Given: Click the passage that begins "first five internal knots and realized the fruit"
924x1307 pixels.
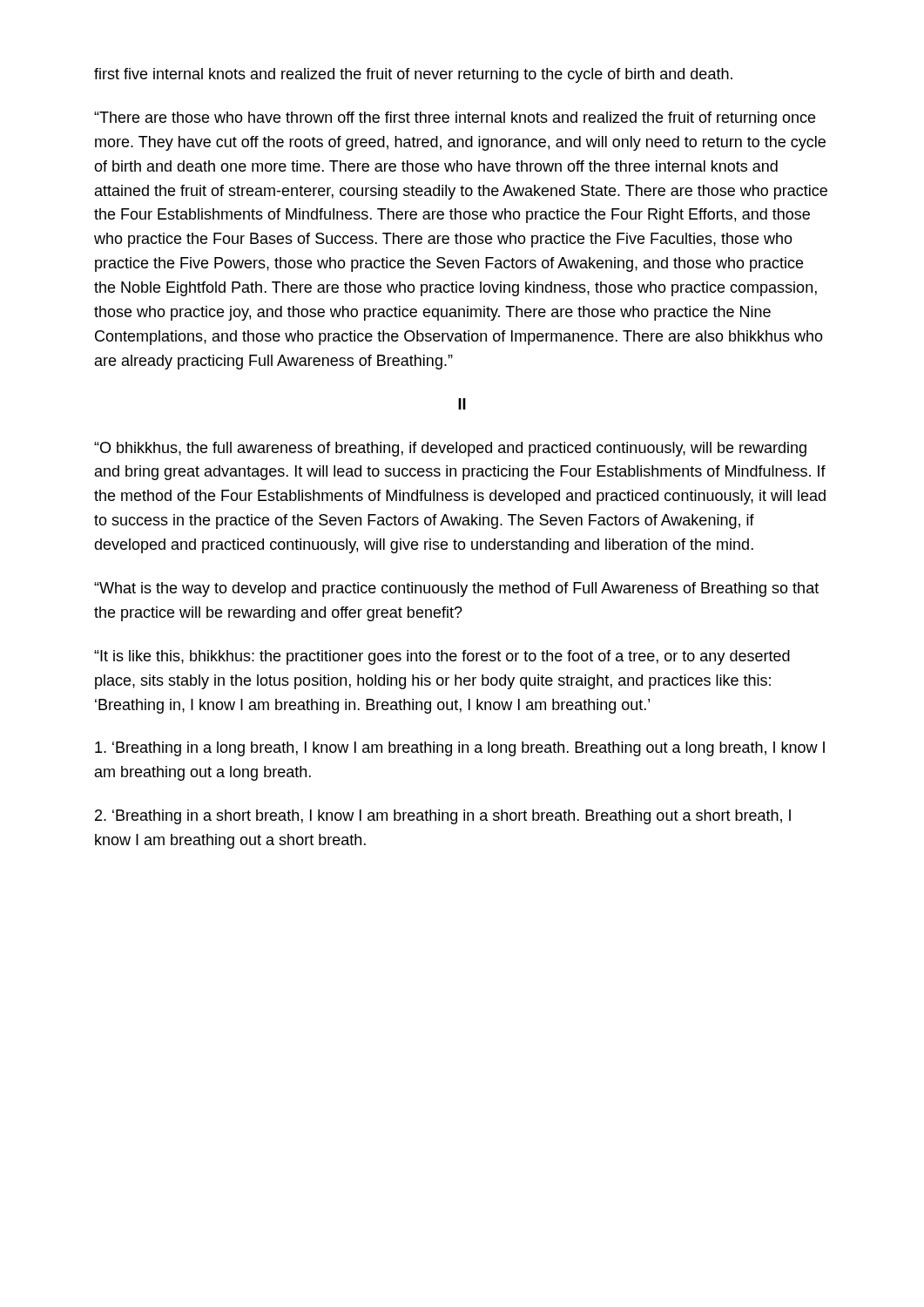Looking at the screenshot, I should click(414, 74).
